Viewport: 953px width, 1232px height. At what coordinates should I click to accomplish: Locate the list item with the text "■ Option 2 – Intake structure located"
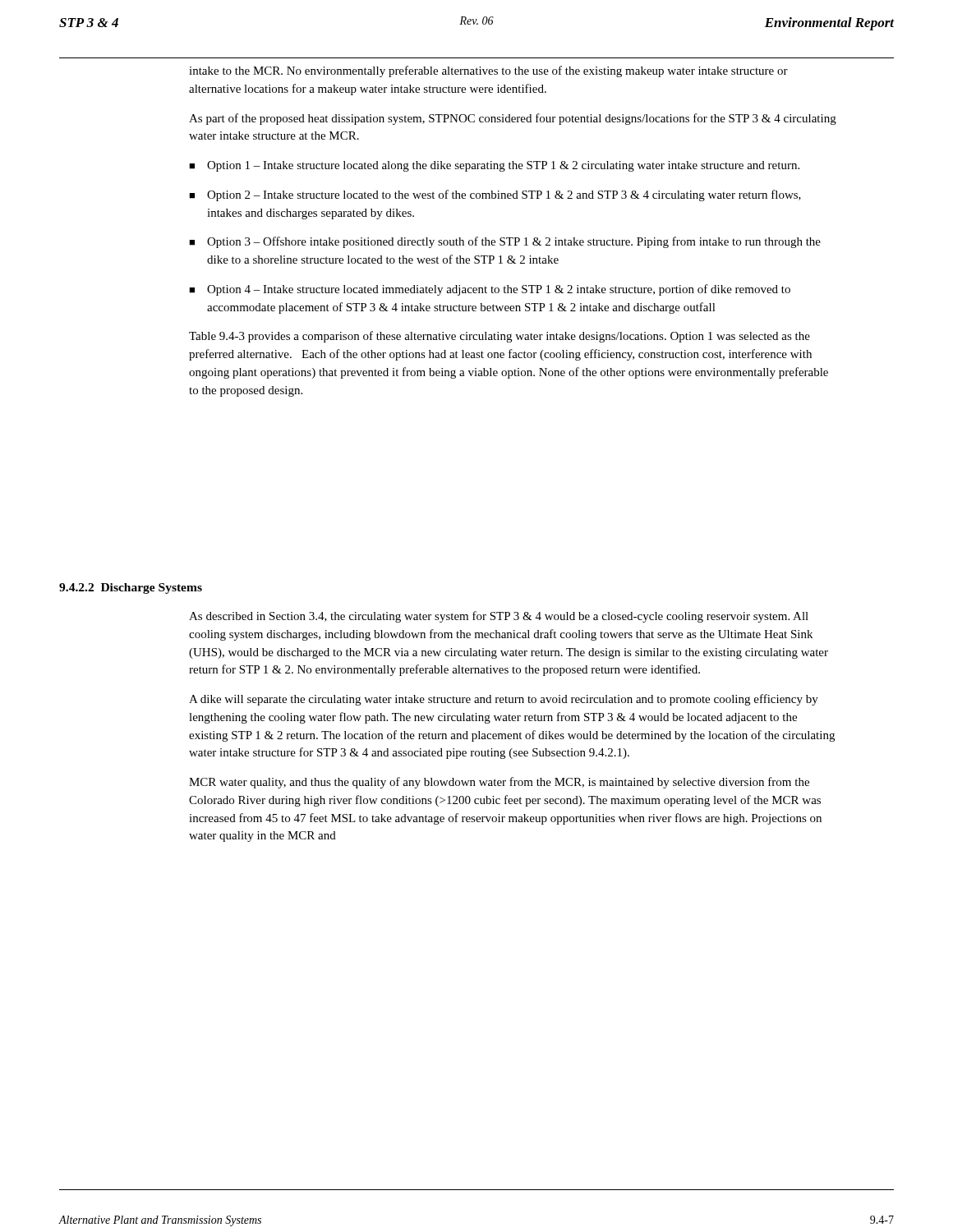pyautogui.click(x=513, y=204)
